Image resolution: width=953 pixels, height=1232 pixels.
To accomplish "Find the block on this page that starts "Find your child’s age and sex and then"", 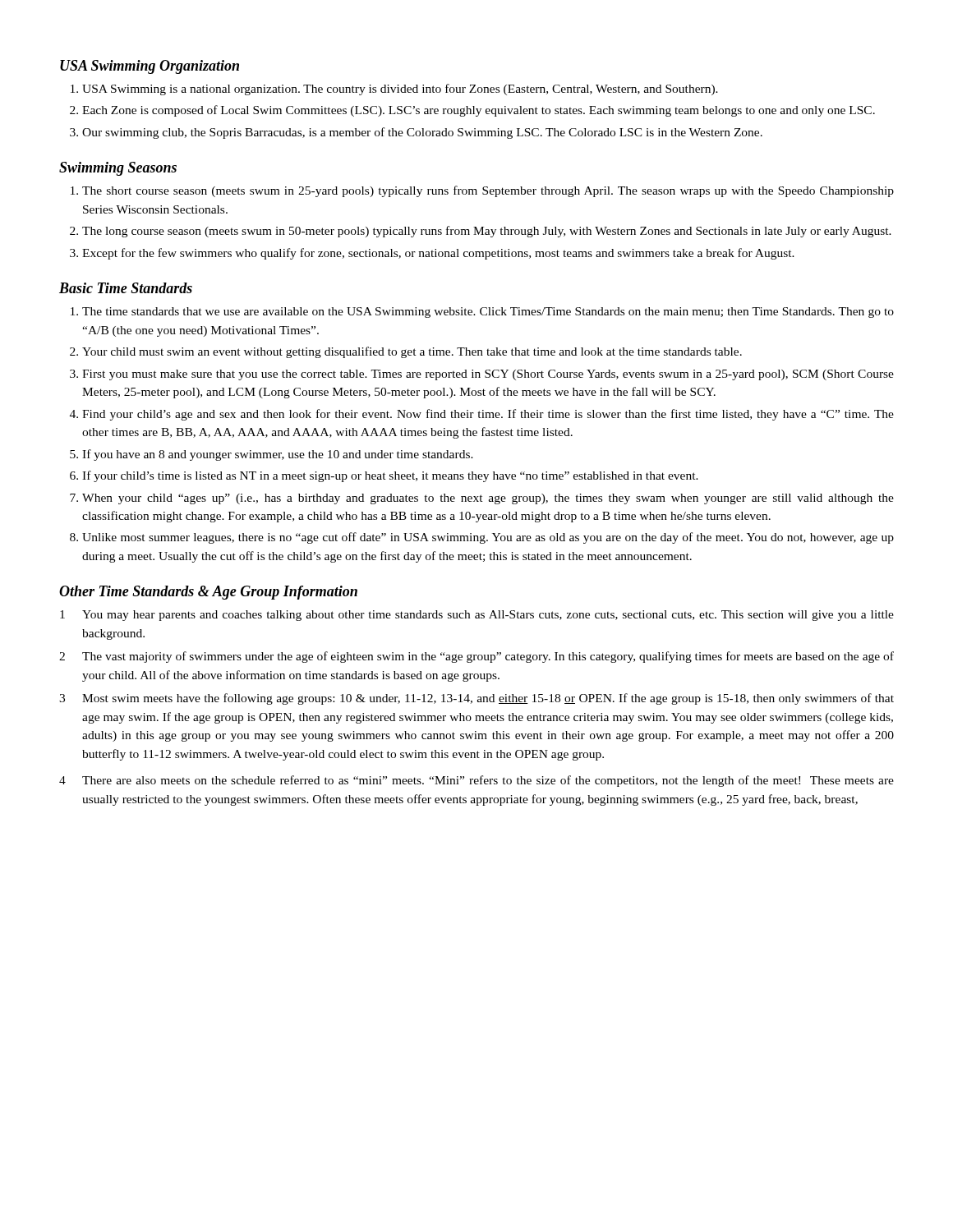I will coord(488,423).
